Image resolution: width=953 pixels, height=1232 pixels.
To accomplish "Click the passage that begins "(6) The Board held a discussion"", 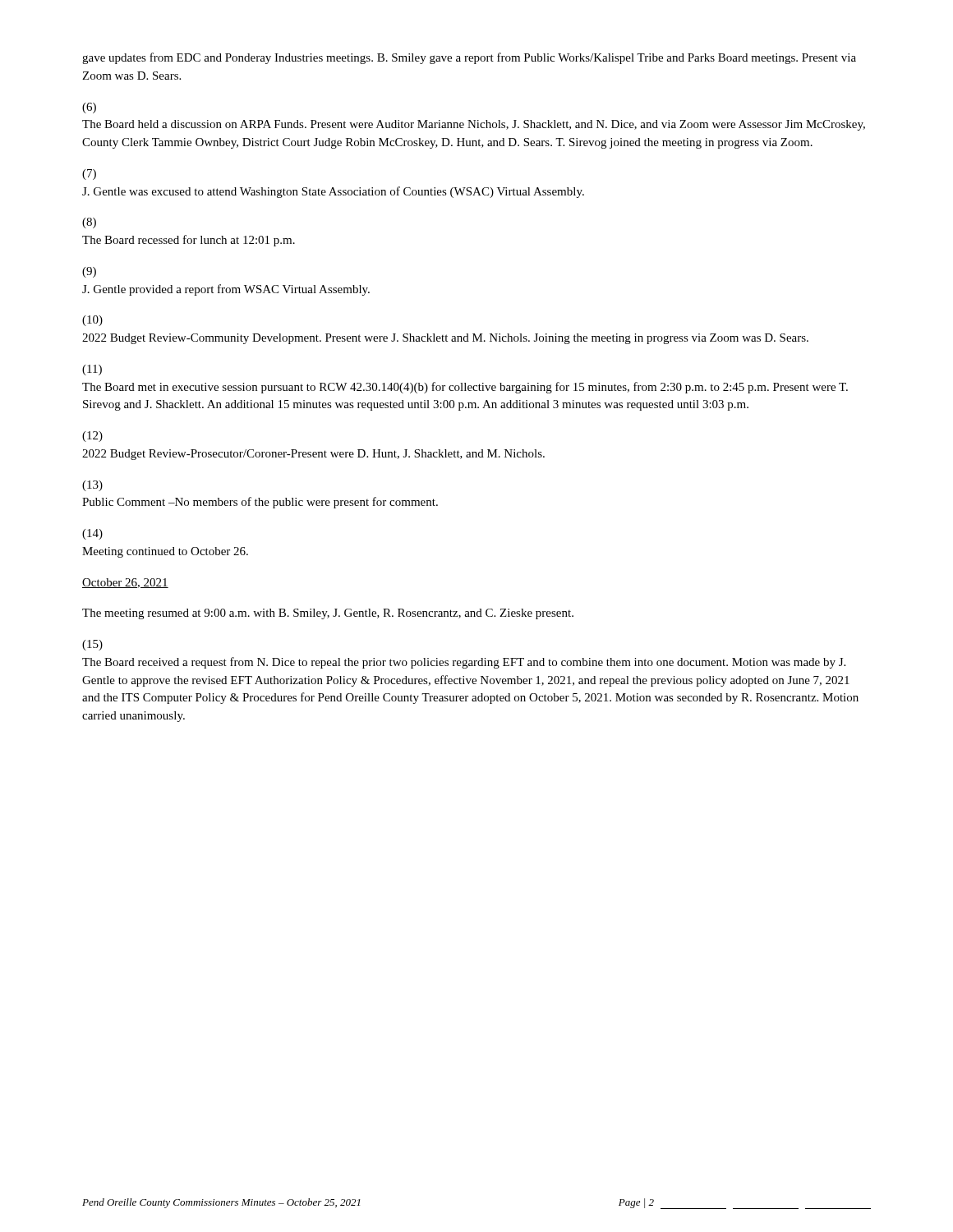I will tap(476, 125).
